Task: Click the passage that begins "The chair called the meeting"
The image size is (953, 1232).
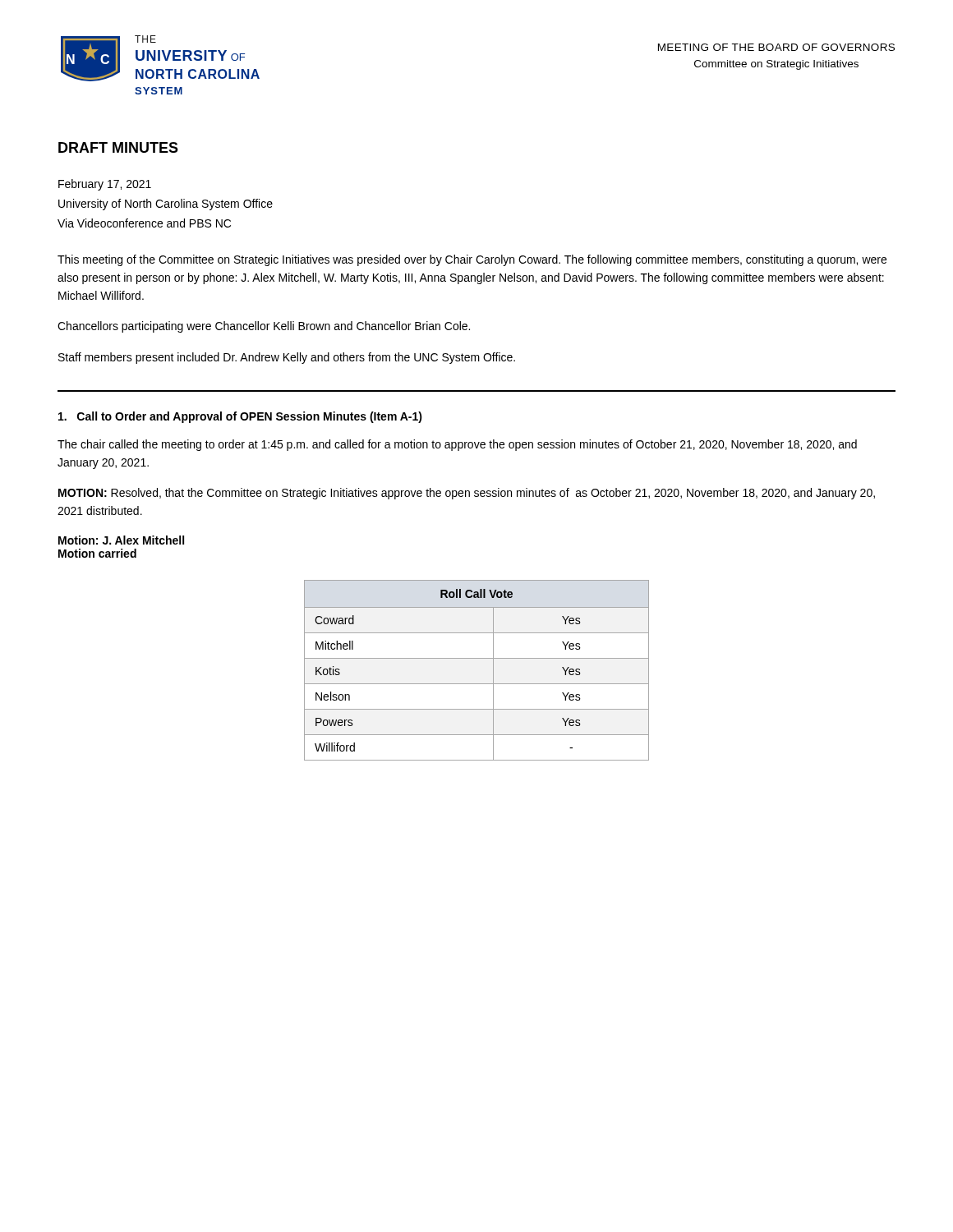Action: [x=457, y=453]
